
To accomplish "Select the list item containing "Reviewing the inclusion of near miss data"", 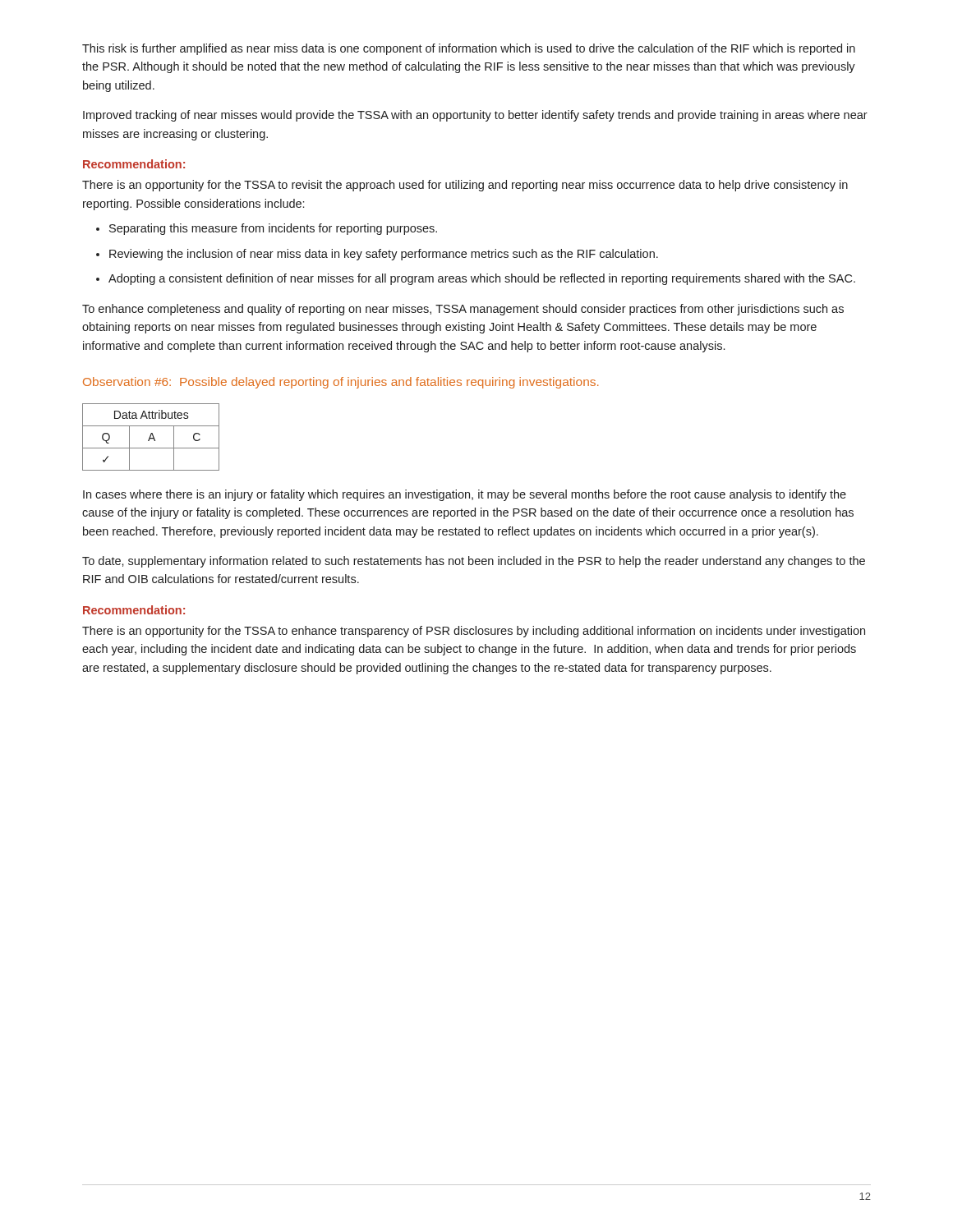I will (384, 254).
